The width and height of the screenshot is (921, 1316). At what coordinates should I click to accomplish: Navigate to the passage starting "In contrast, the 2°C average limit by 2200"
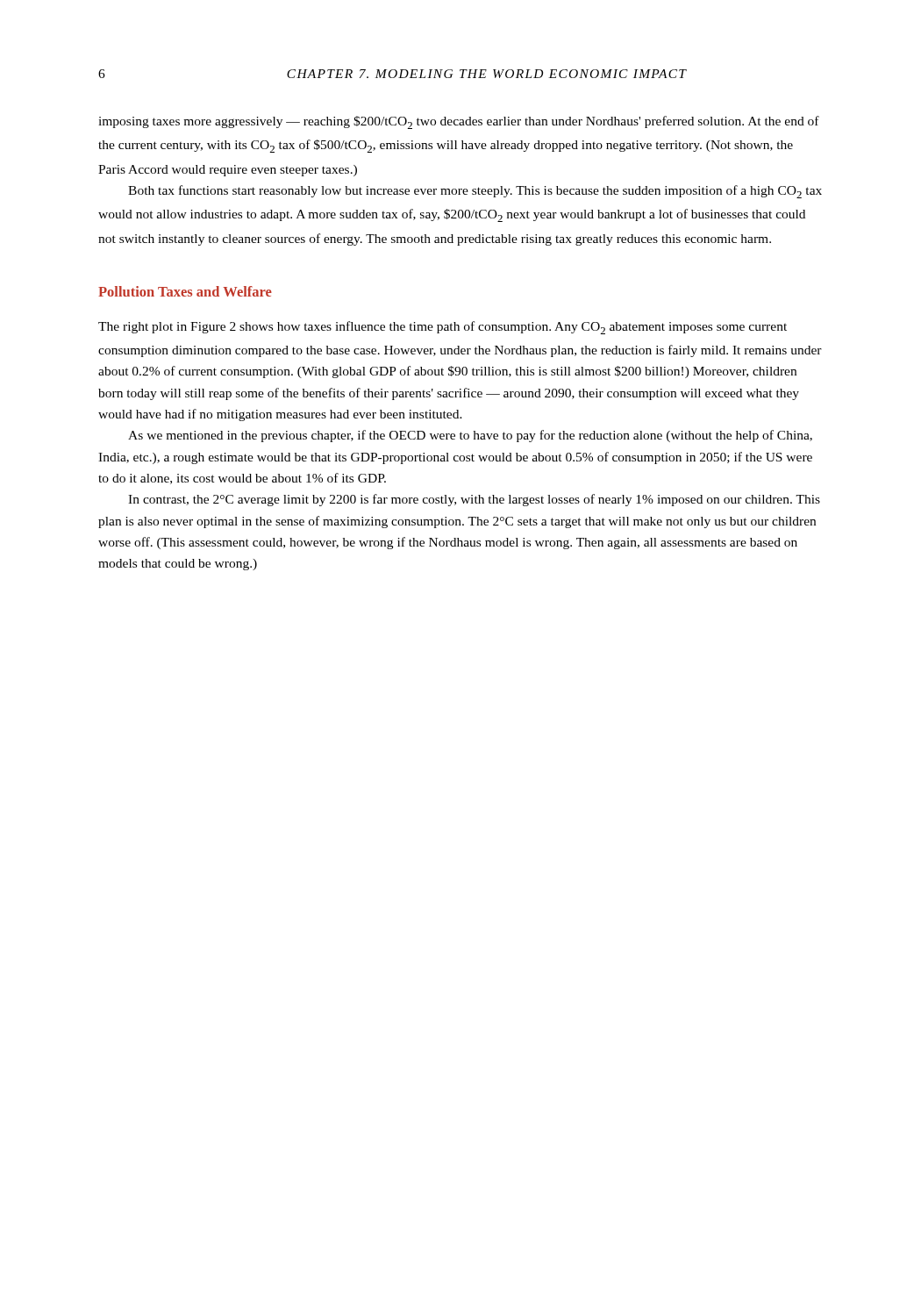pos(460,532)
